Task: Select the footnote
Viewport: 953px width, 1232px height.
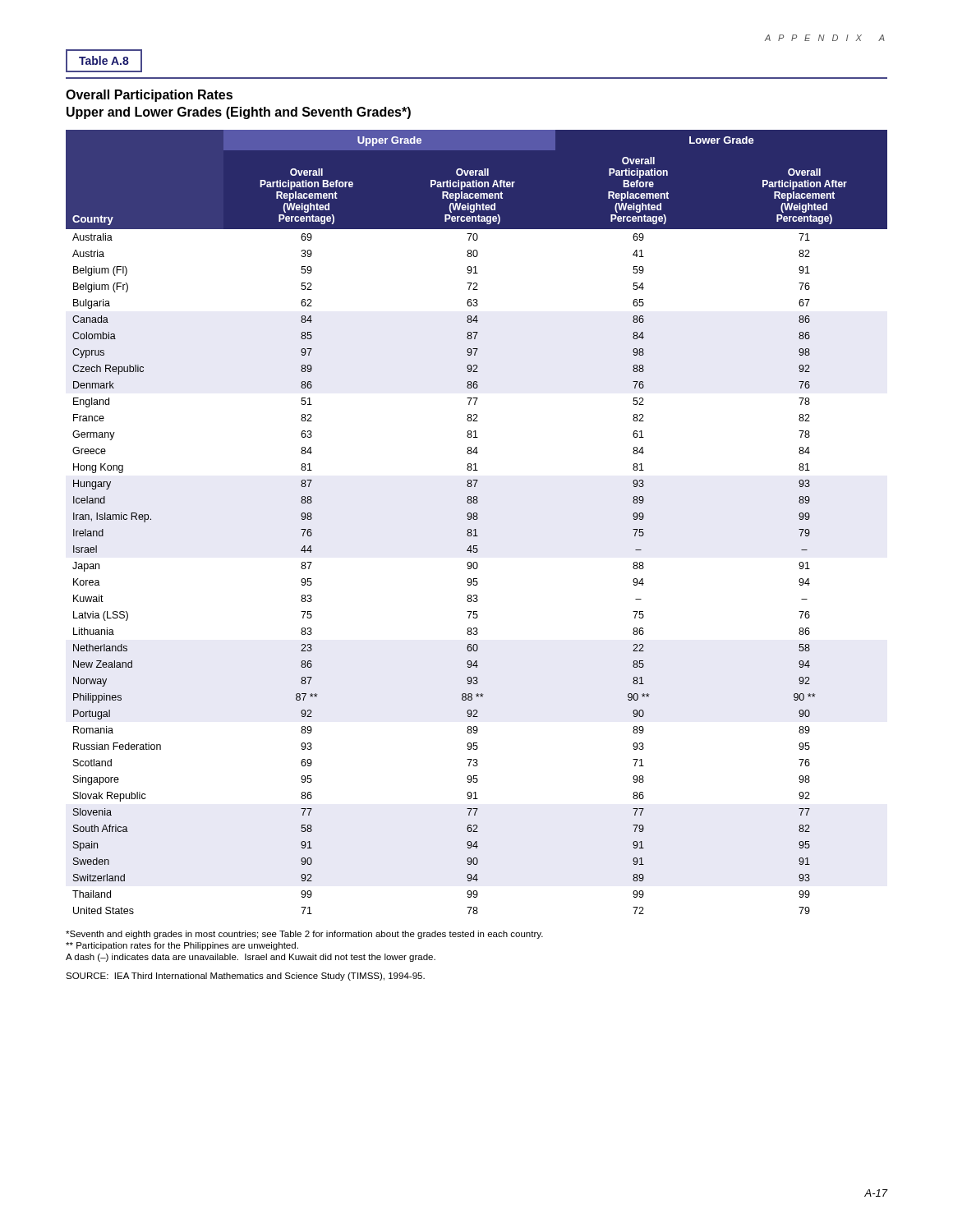Action: tap(476, 945)
